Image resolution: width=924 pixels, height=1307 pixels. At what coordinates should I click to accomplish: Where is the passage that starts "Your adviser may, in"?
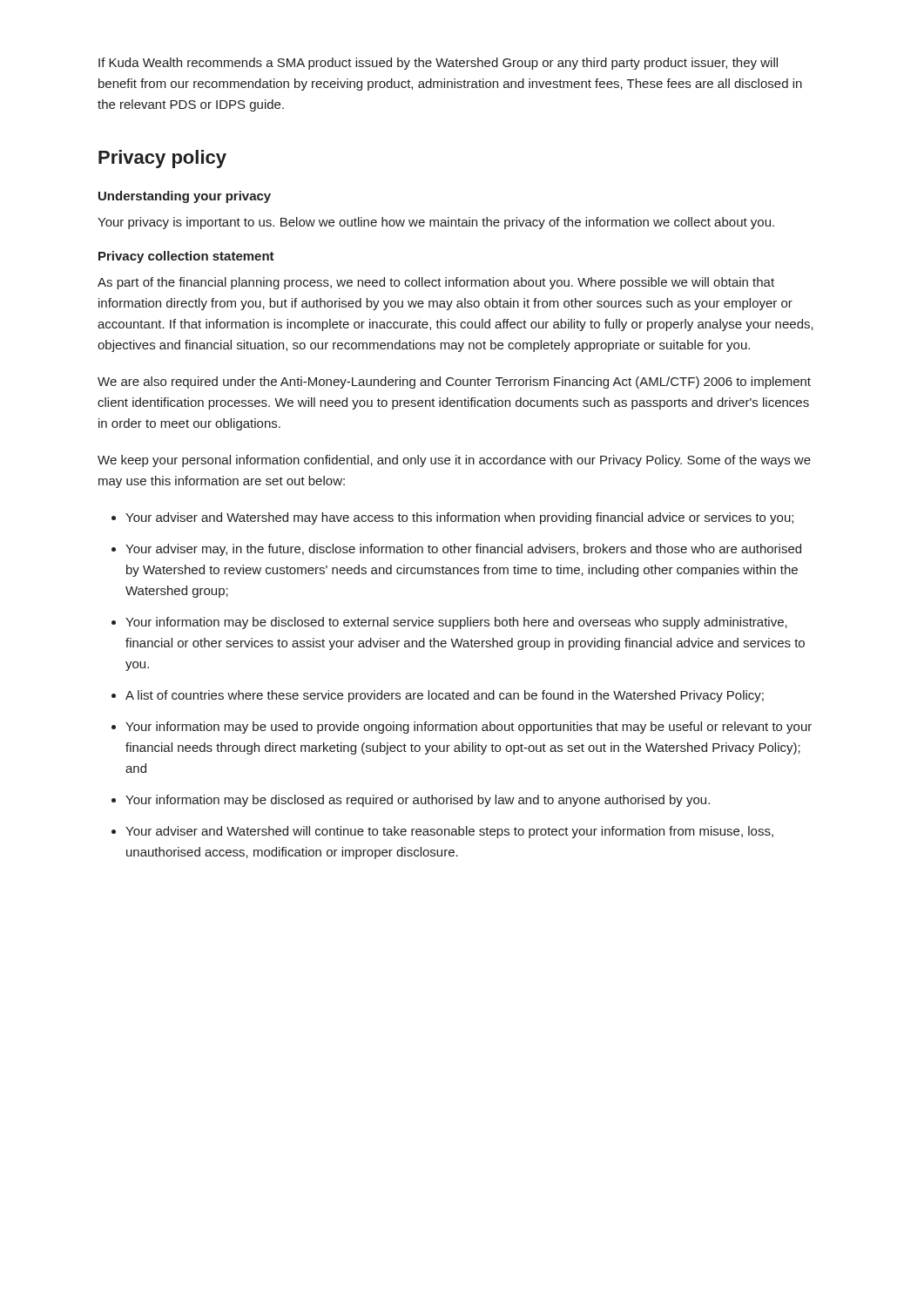click(464, 569)
